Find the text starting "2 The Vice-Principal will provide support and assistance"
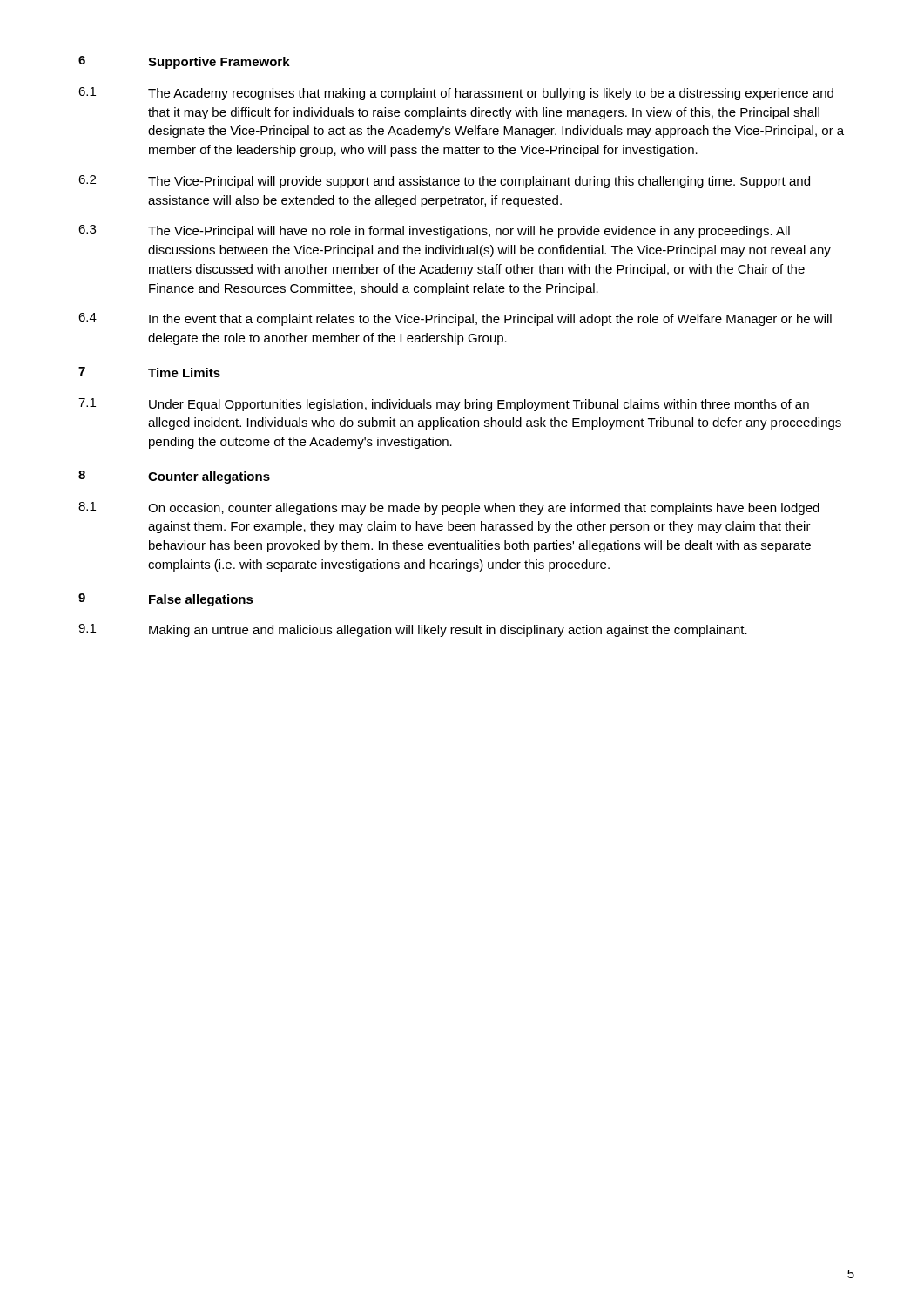 pos(466,190)
